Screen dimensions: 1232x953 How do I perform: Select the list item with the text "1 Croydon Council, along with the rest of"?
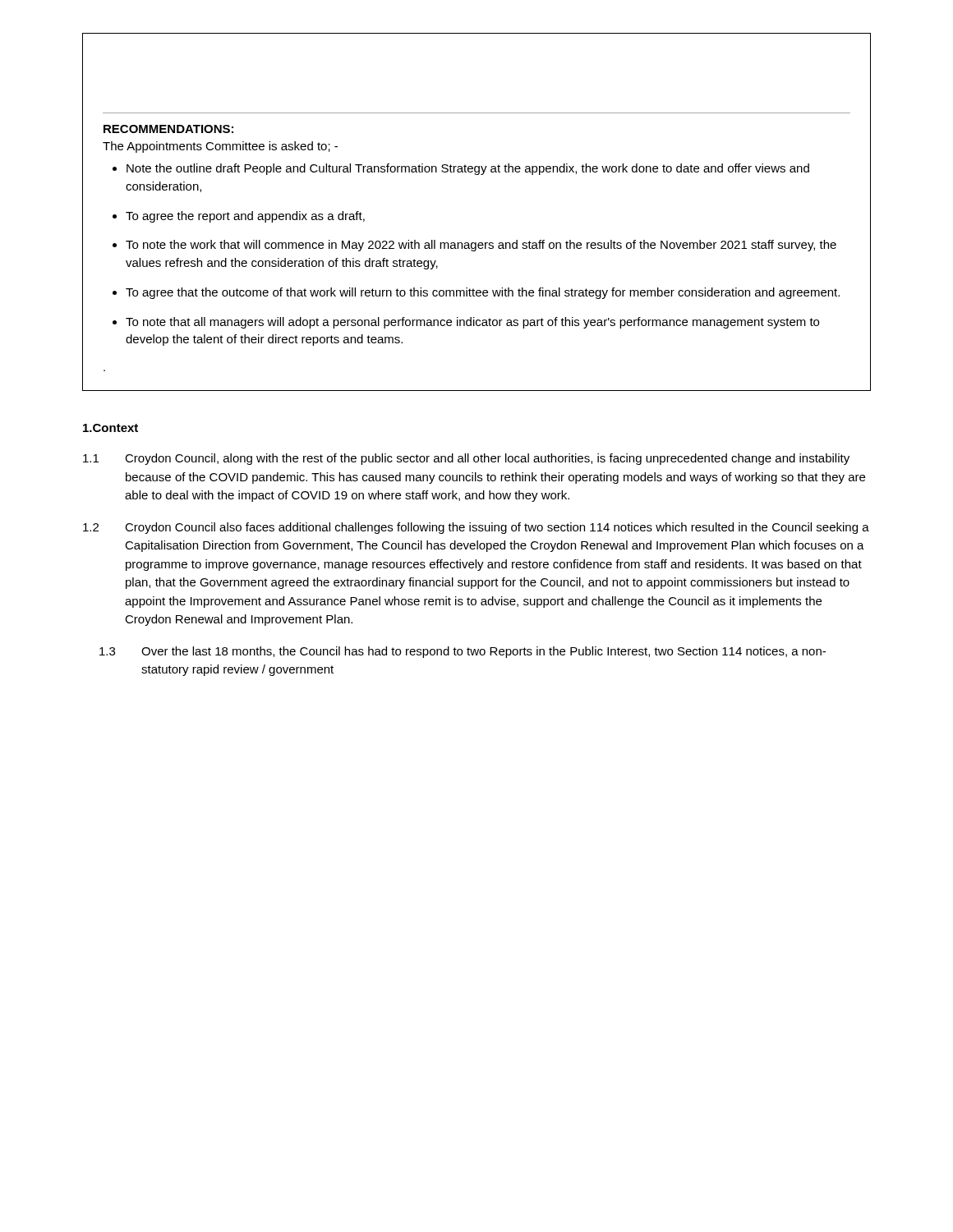pos(476,477)
